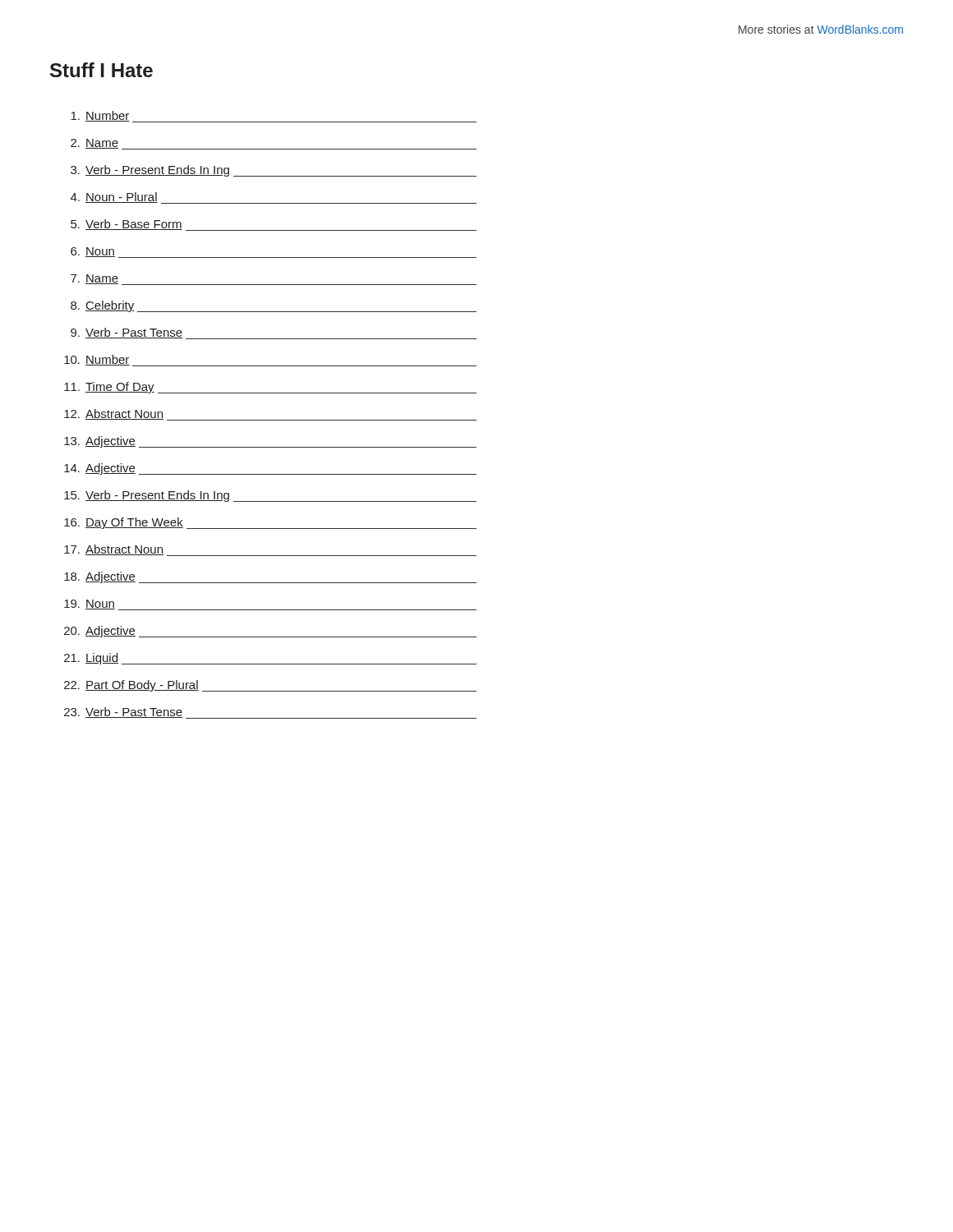Click on the list item that says "17. Abstract Noun"

[263, 549]
